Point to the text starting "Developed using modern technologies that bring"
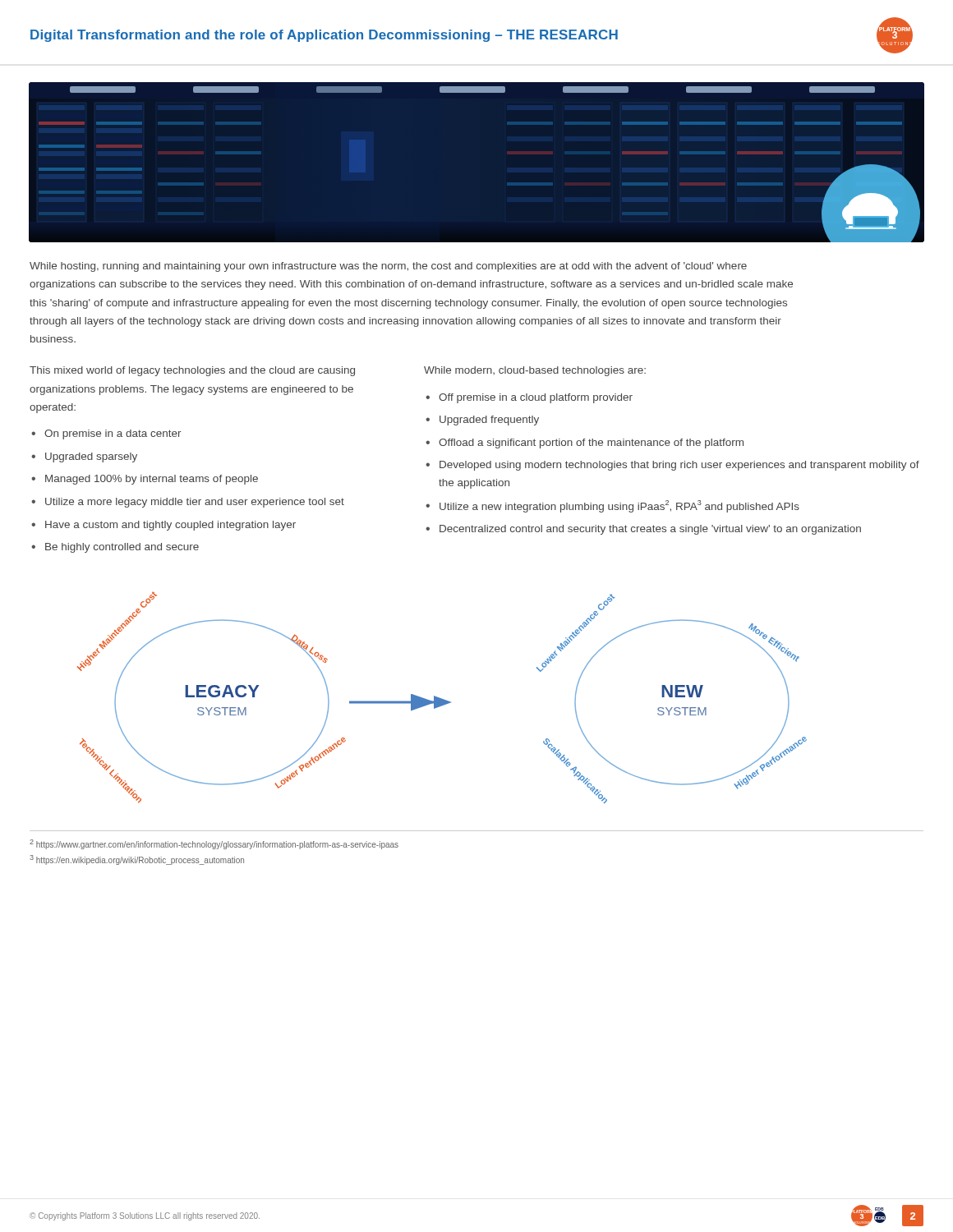This screenshot has height=1232, width=953. tap(679, 474)
